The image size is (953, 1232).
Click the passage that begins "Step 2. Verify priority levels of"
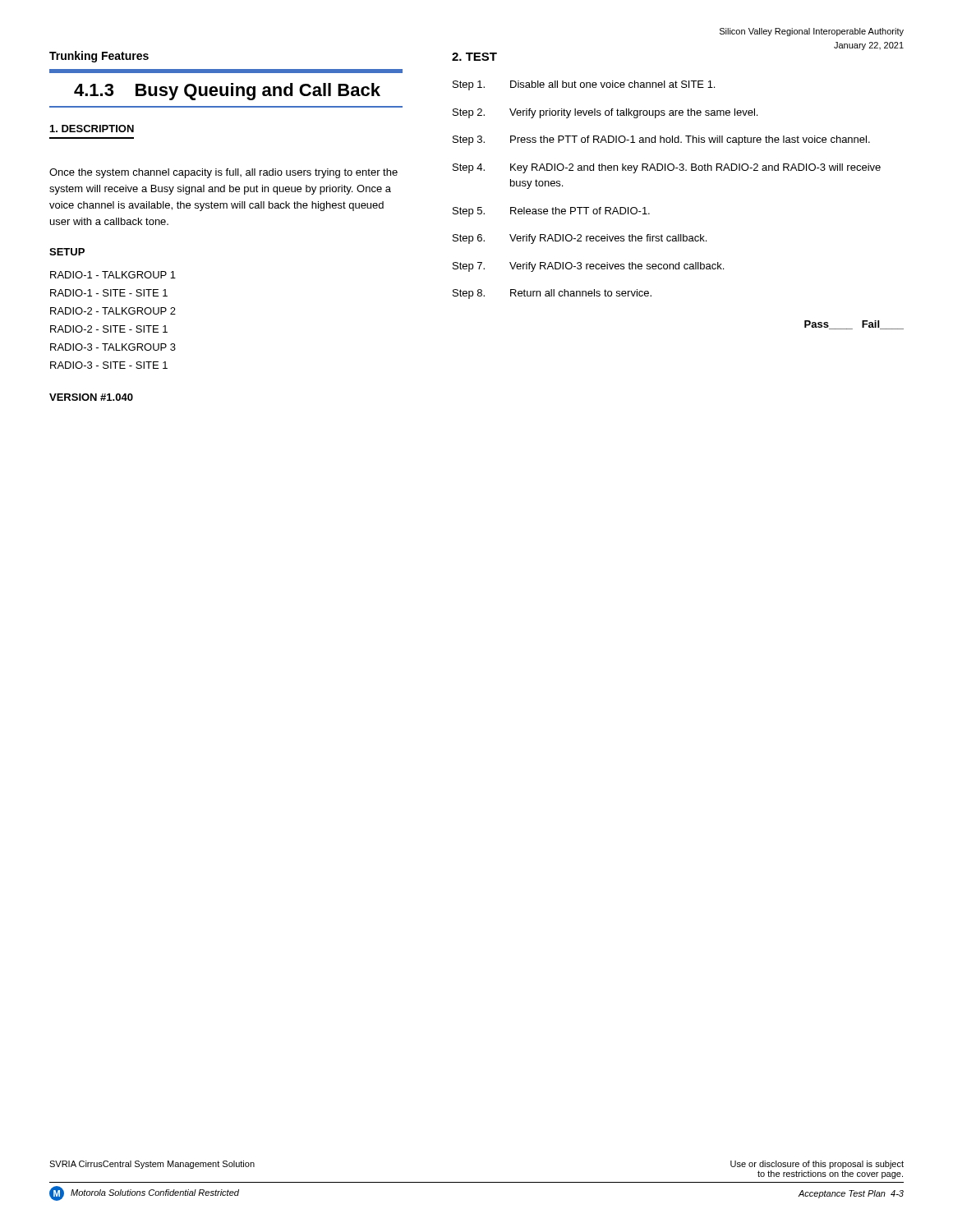pyautogui.click(x=678, y=112)
